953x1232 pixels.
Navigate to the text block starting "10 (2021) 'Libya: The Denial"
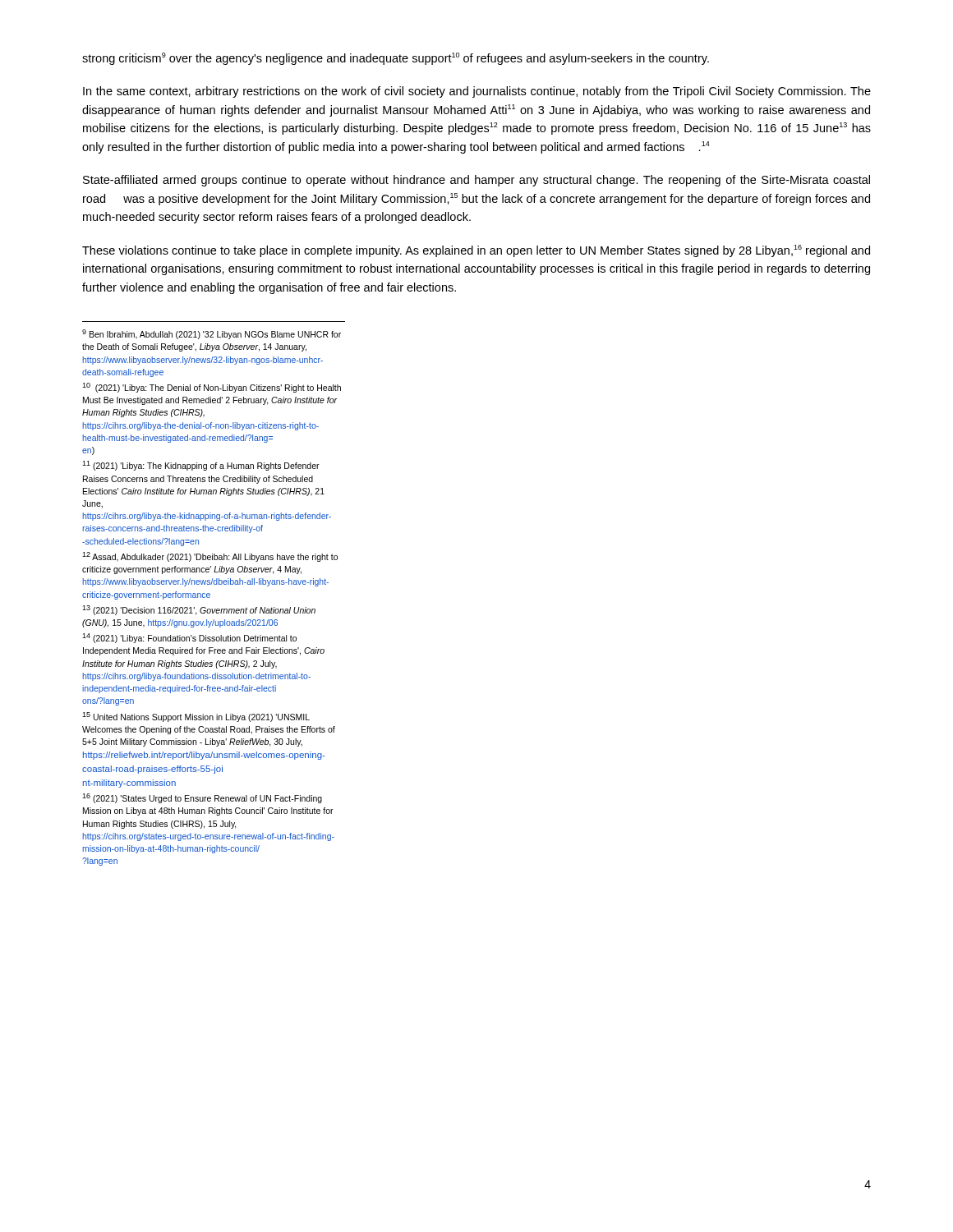tap(212, 419)
